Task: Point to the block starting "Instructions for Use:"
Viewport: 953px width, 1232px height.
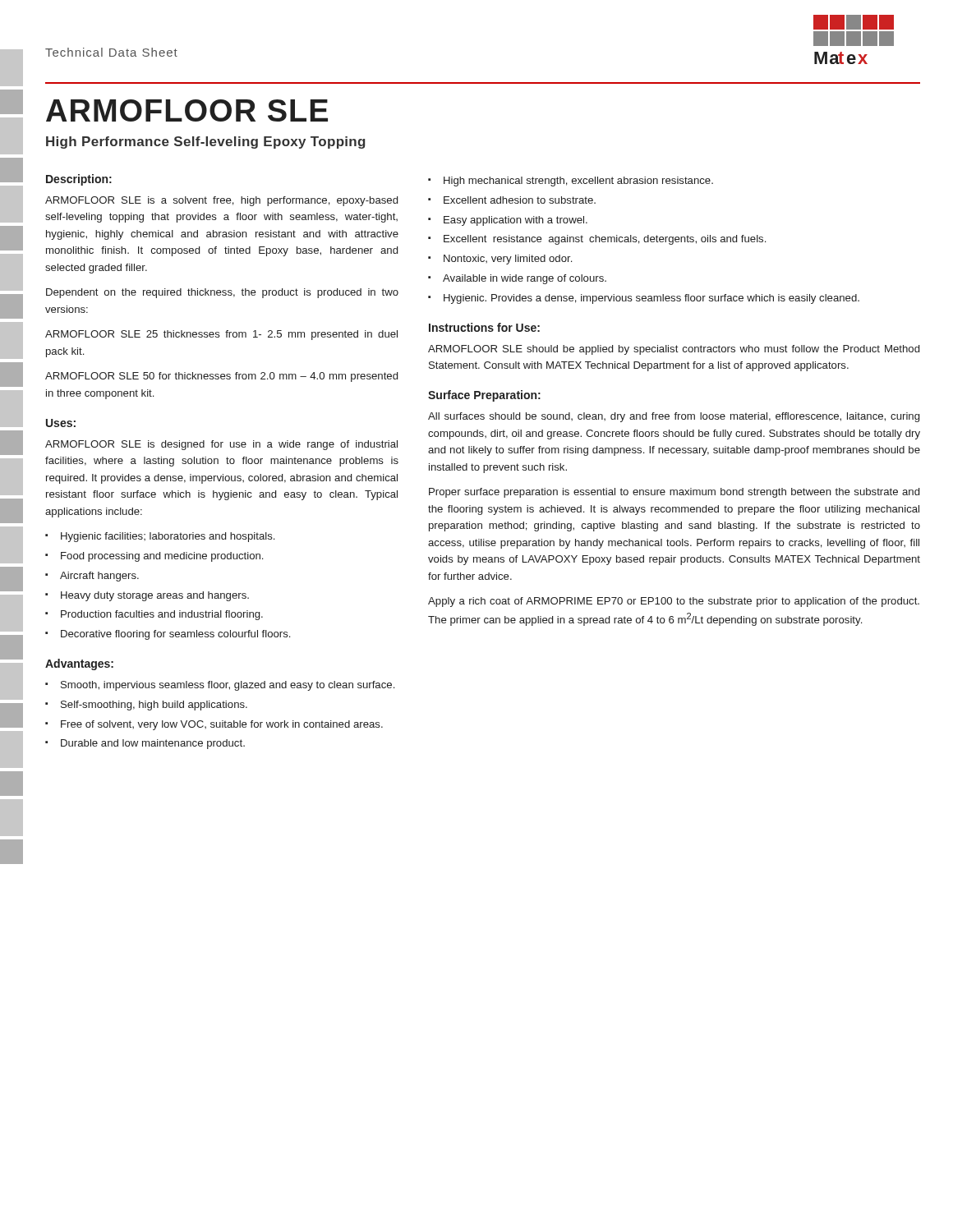Action: coord(484,327)
